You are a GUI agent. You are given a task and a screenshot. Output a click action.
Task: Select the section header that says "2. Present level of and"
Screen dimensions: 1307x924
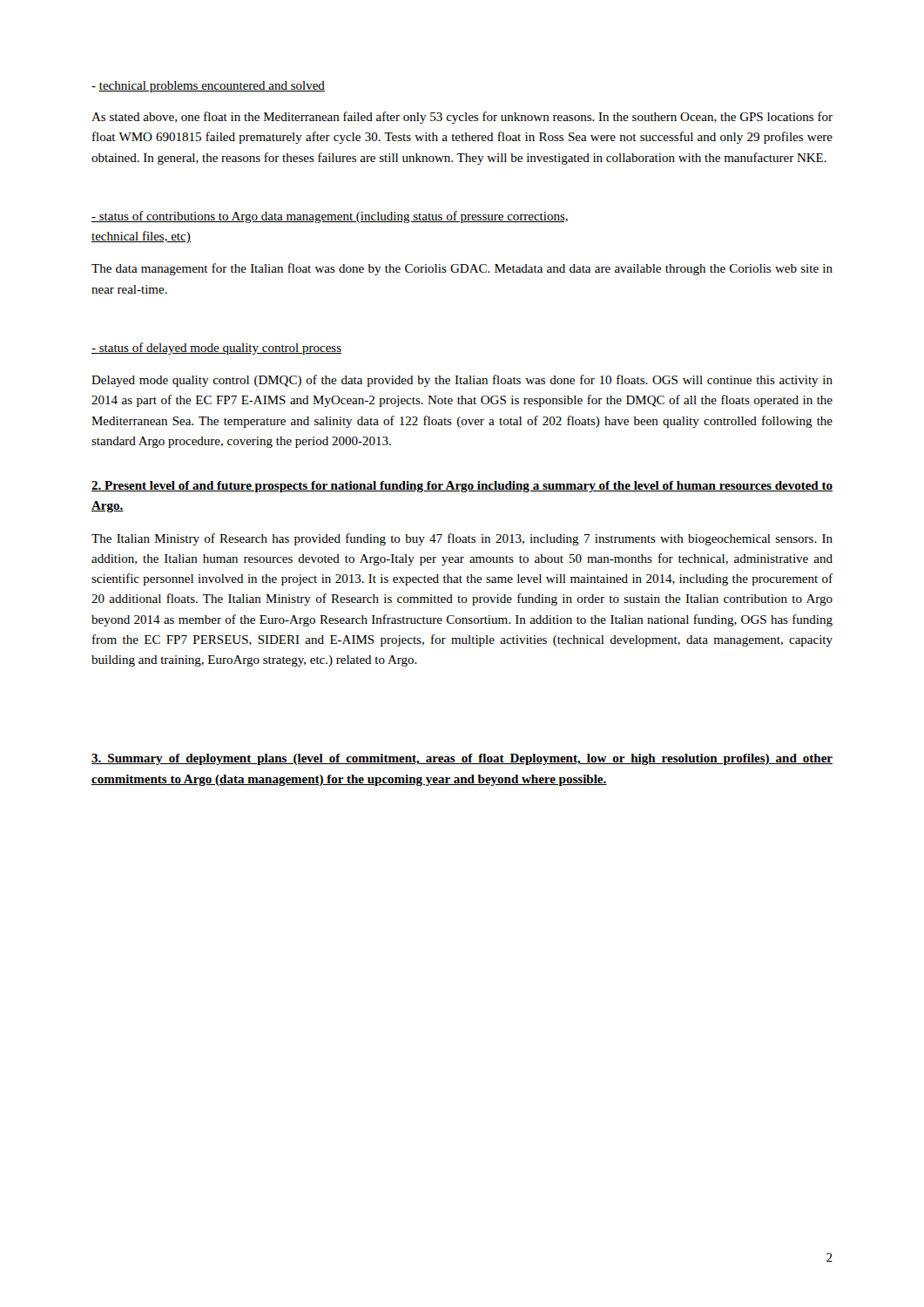(462, 495)
